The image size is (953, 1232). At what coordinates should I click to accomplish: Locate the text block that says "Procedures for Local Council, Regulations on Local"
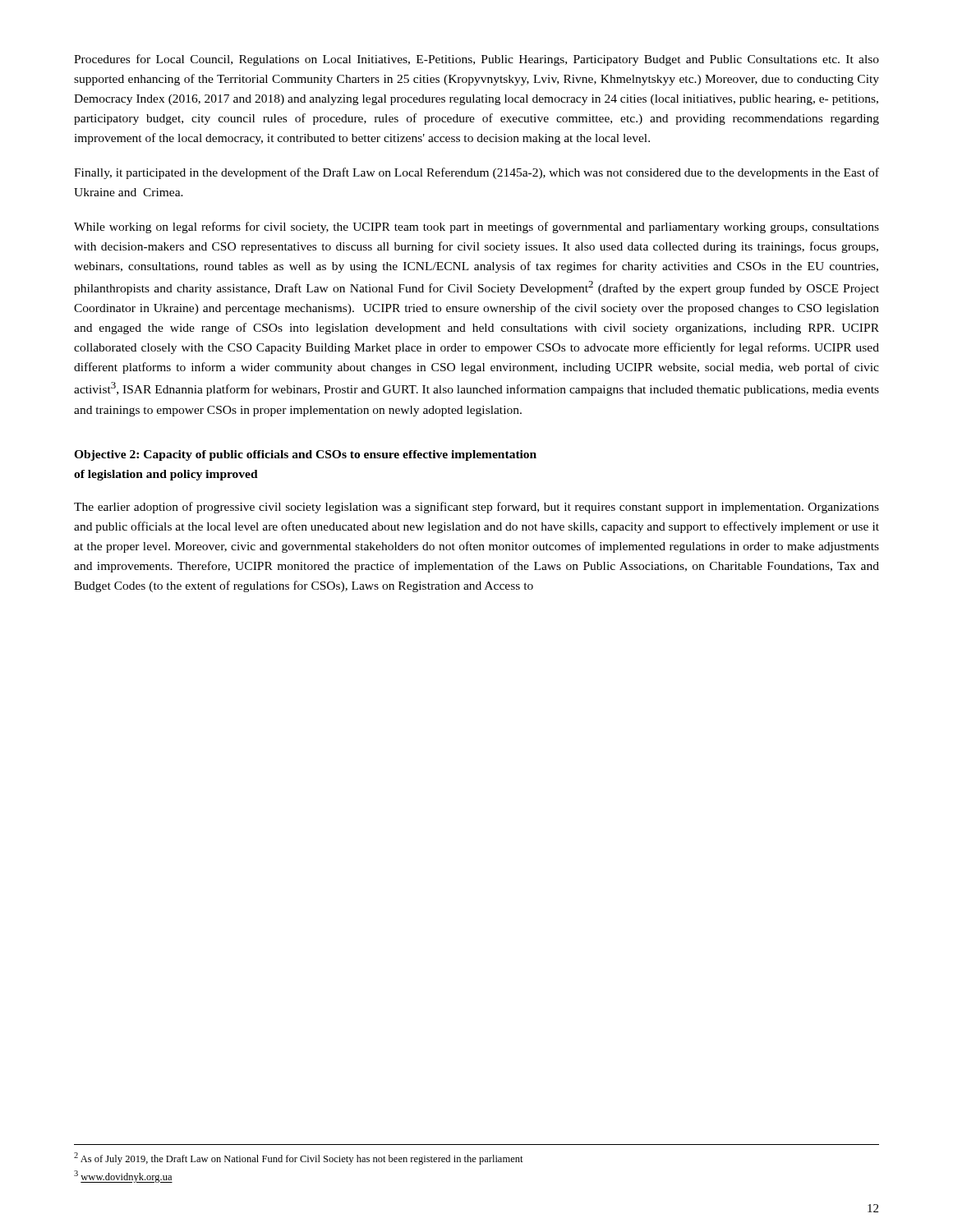click(476, 98)
